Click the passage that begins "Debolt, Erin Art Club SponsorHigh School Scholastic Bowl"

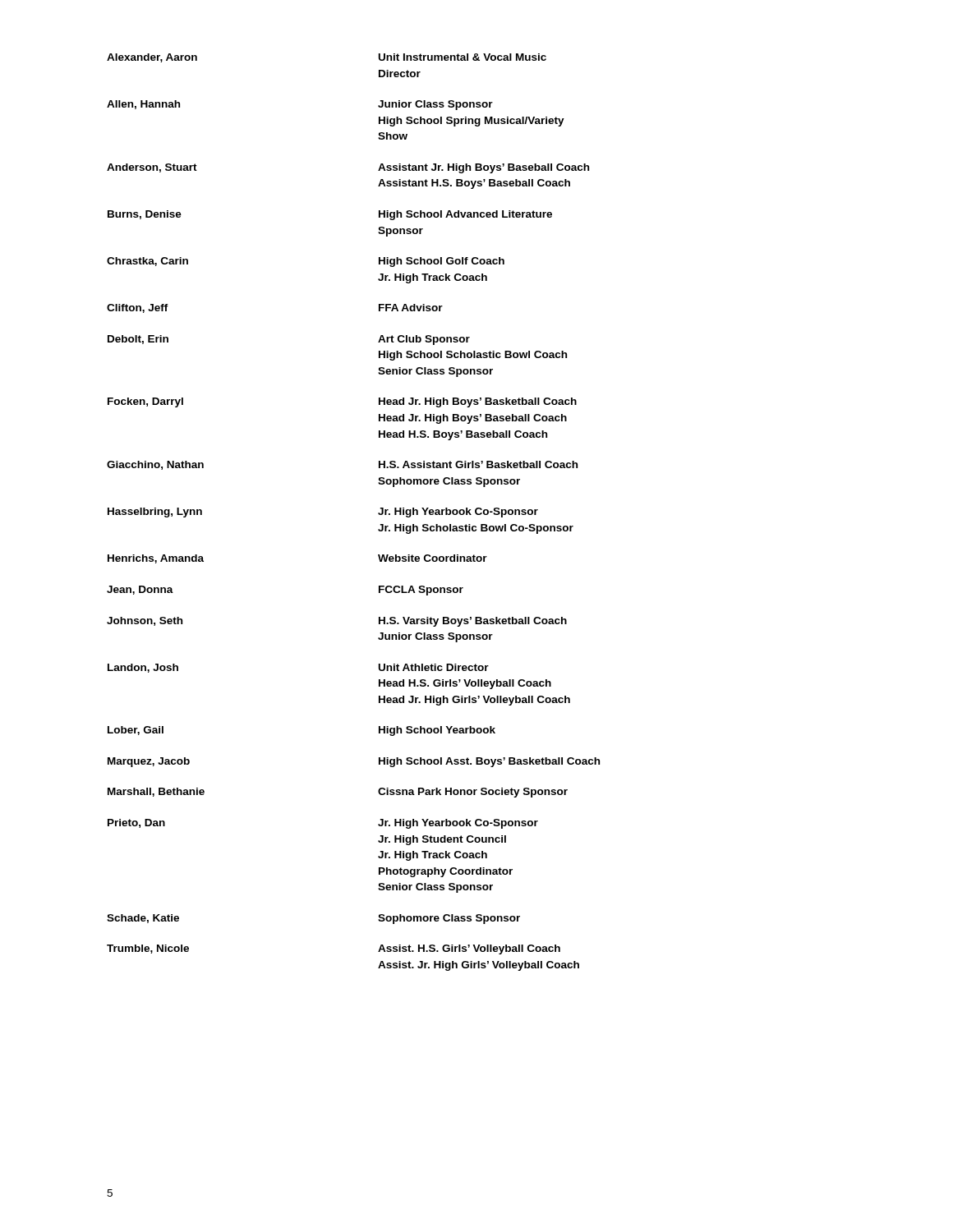476,355
